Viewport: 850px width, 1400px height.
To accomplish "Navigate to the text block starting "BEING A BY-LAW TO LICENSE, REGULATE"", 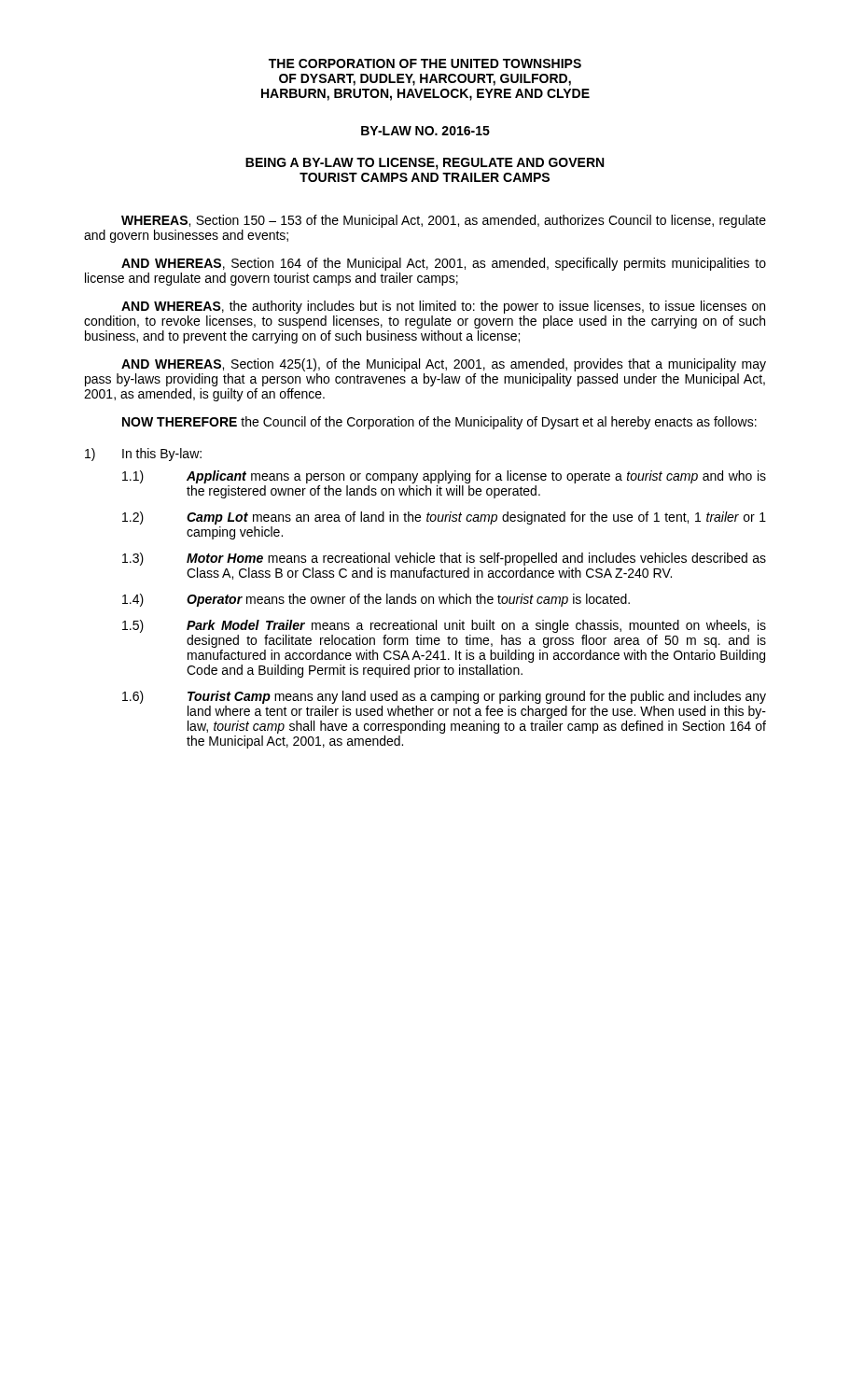I will pyautogui.click(x=425, y=170).
